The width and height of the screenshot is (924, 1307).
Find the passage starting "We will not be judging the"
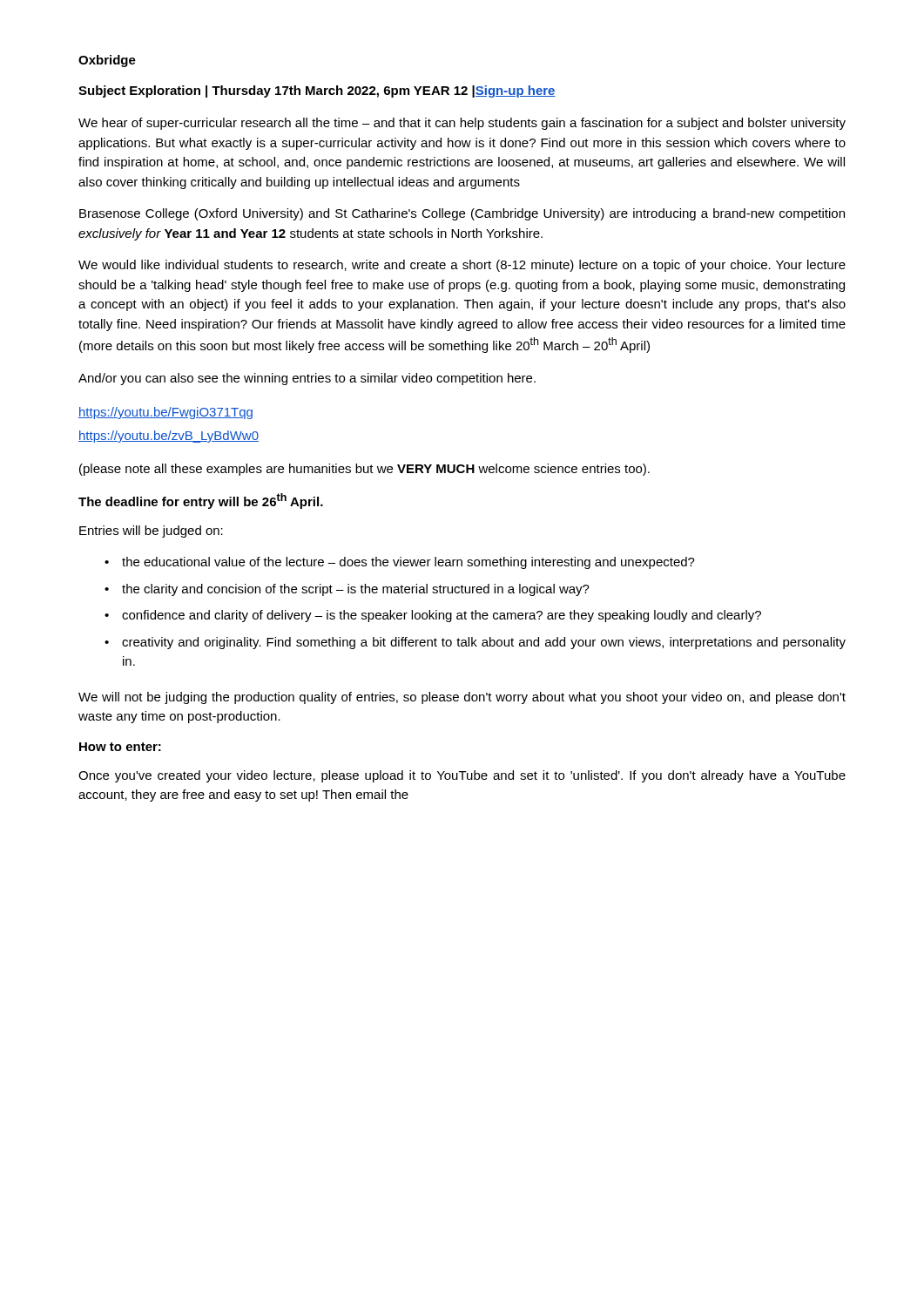pyautogui.click(x=462, y=707)
